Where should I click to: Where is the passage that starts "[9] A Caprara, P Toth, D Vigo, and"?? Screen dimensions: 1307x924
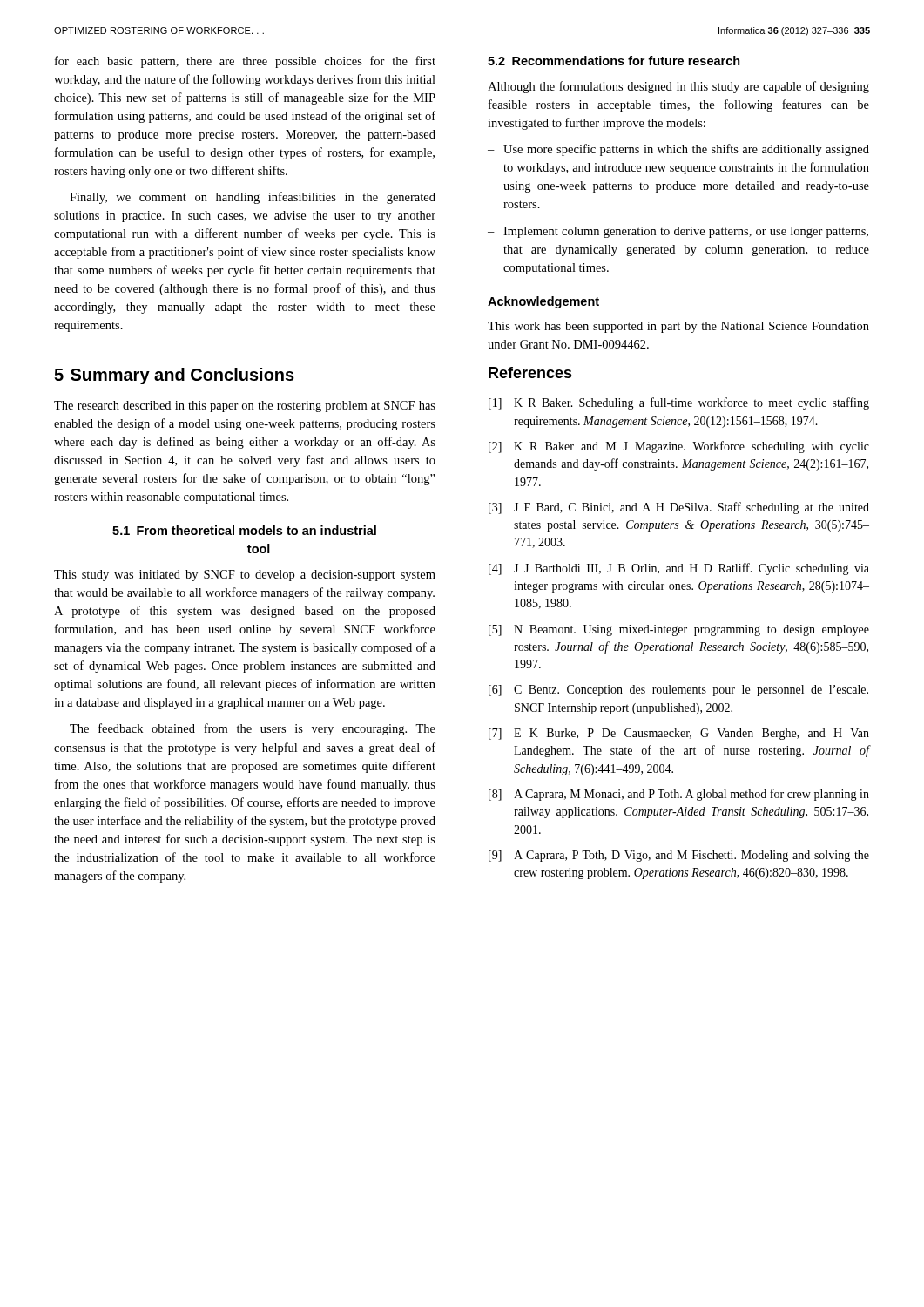click(678, 865)
